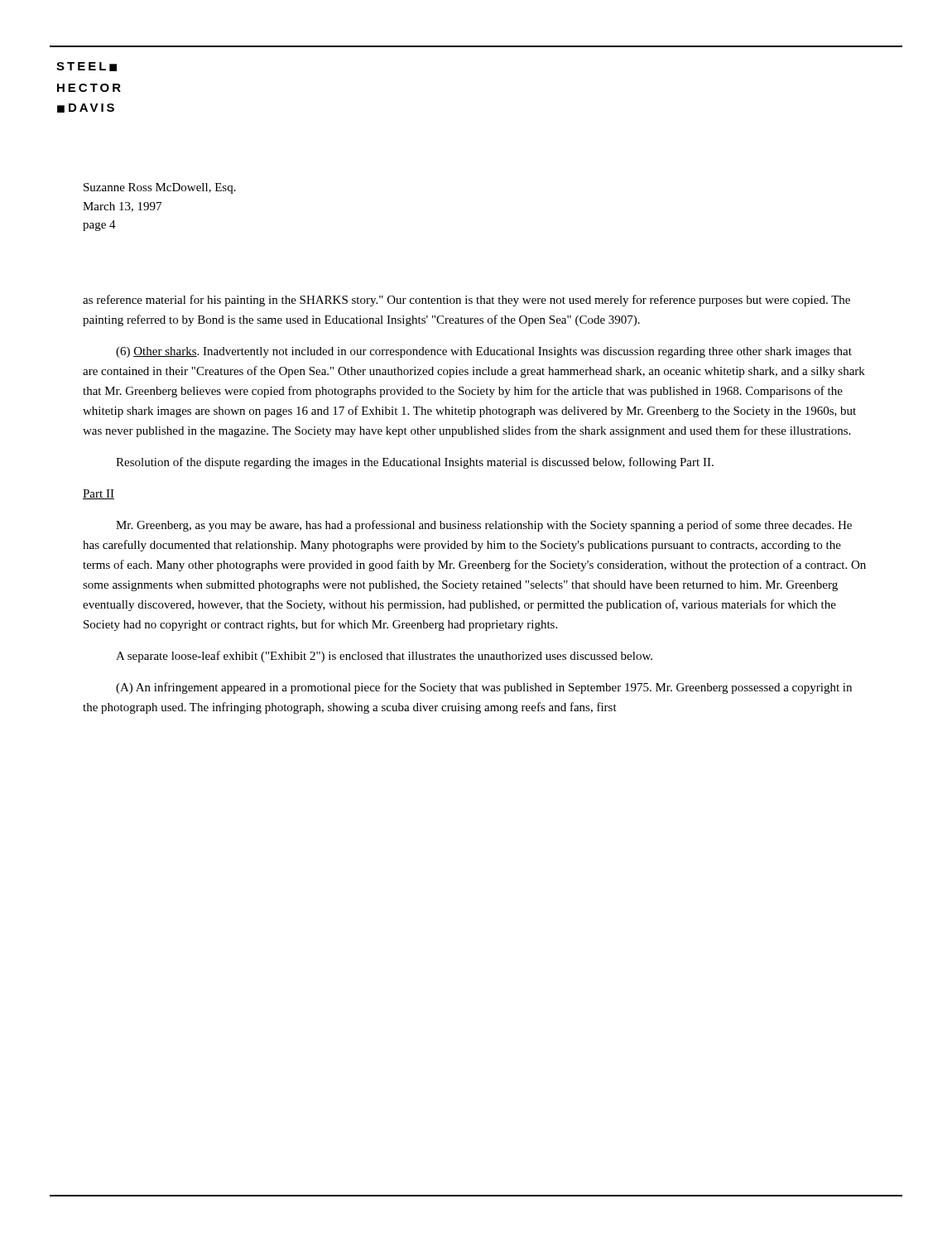Select the text starting "Part II"
952x1242 pixels.
pyautogui.click(x=99, y=494)
